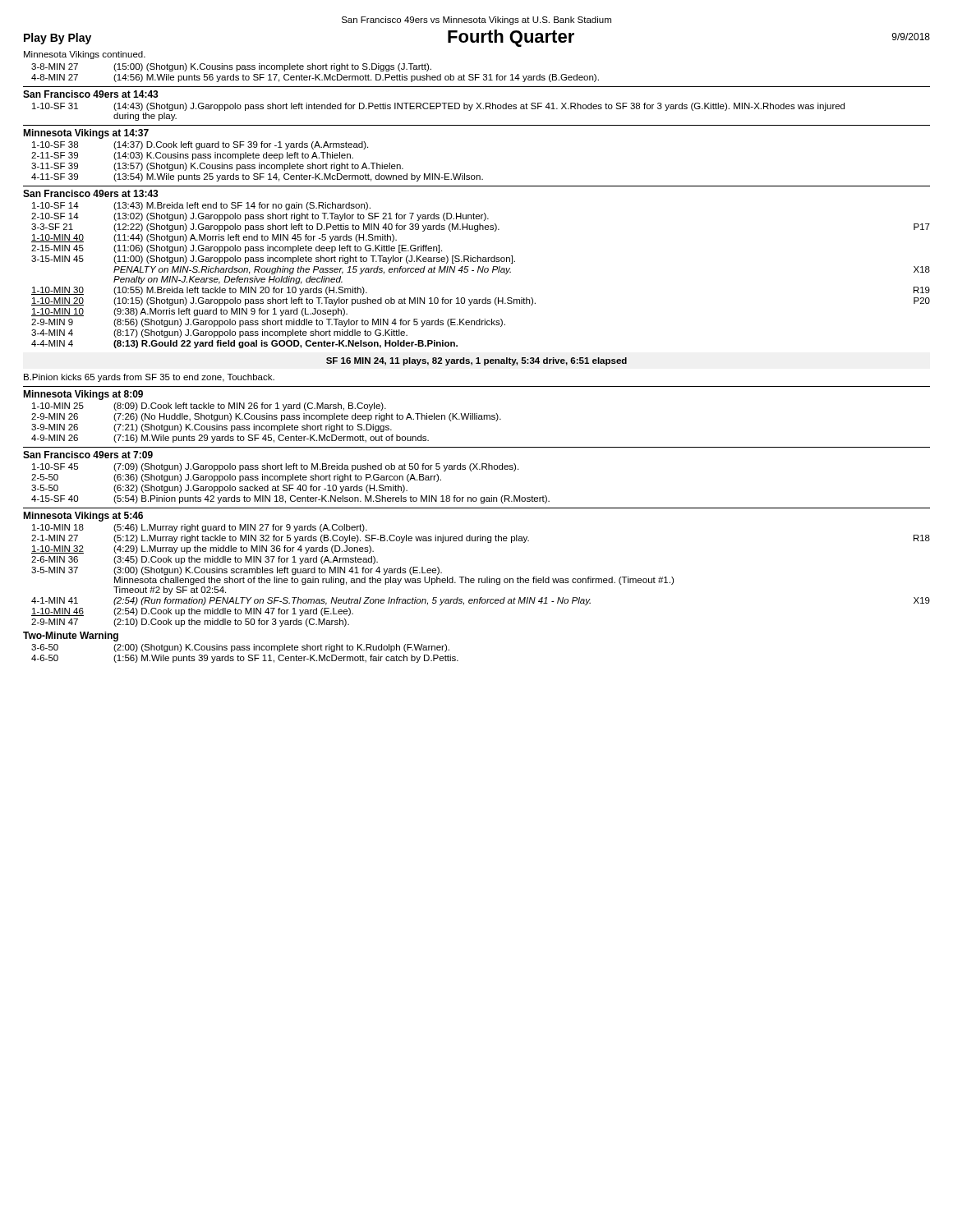Where is the passage that starts "2-11-SF 39 (14:03) K.Cousins pass incomplete"?
The image size is (953, 1232).
click(192, 156)
